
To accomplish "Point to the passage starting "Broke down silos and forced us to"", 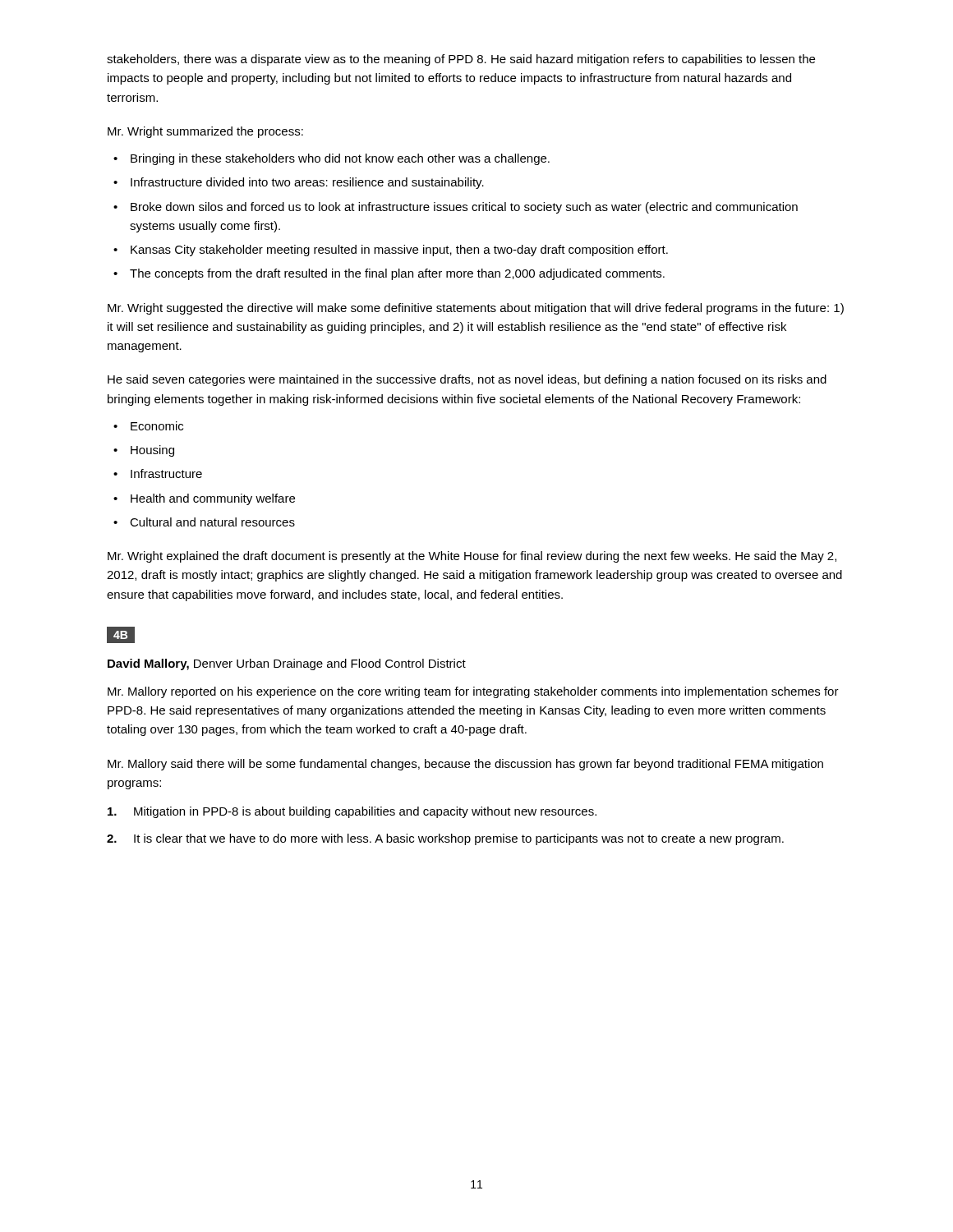I will point(464,216).
